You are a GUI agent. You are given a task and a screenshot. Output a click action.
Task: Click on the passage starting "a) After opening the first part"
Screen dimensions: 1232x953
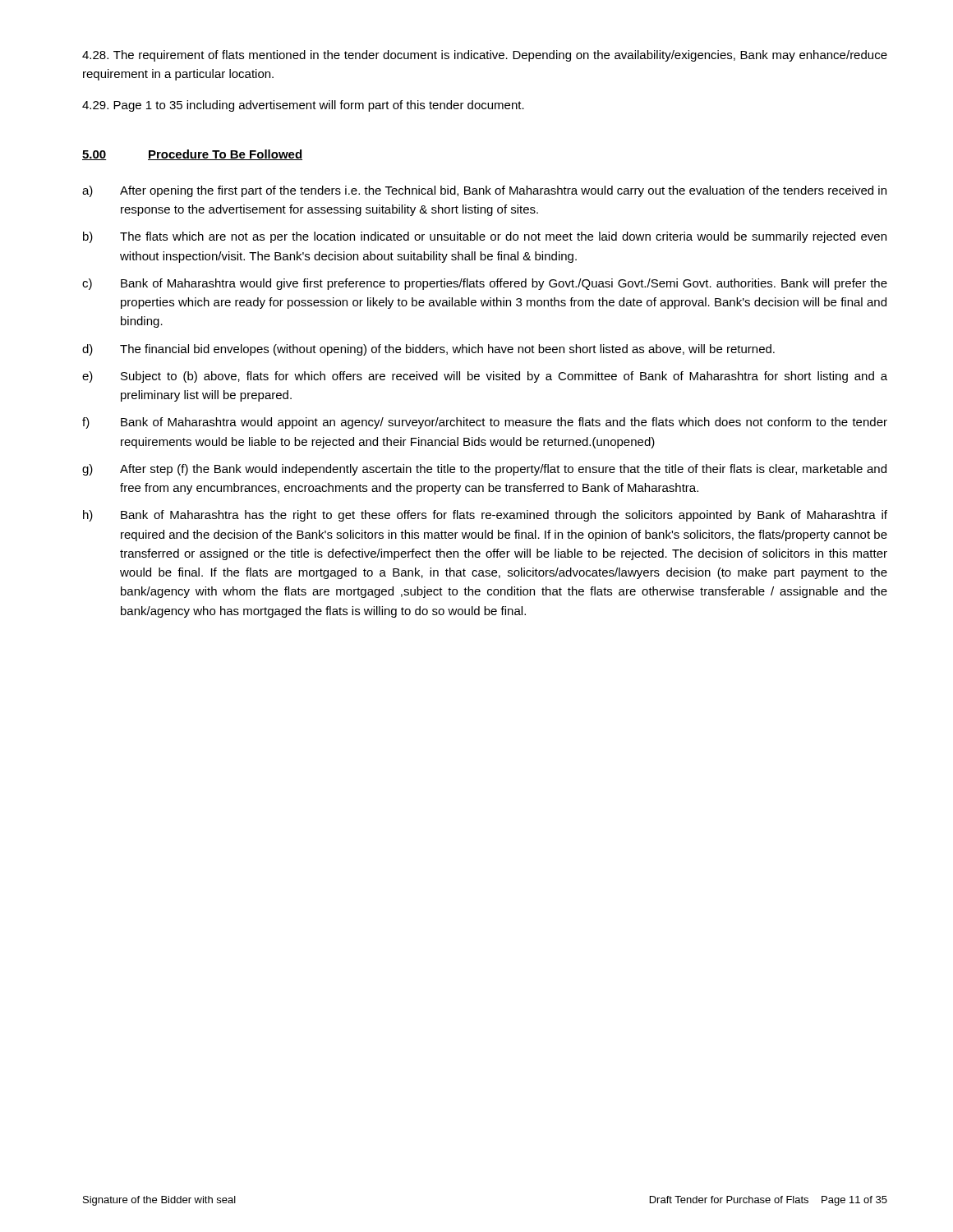pos(485,200)
